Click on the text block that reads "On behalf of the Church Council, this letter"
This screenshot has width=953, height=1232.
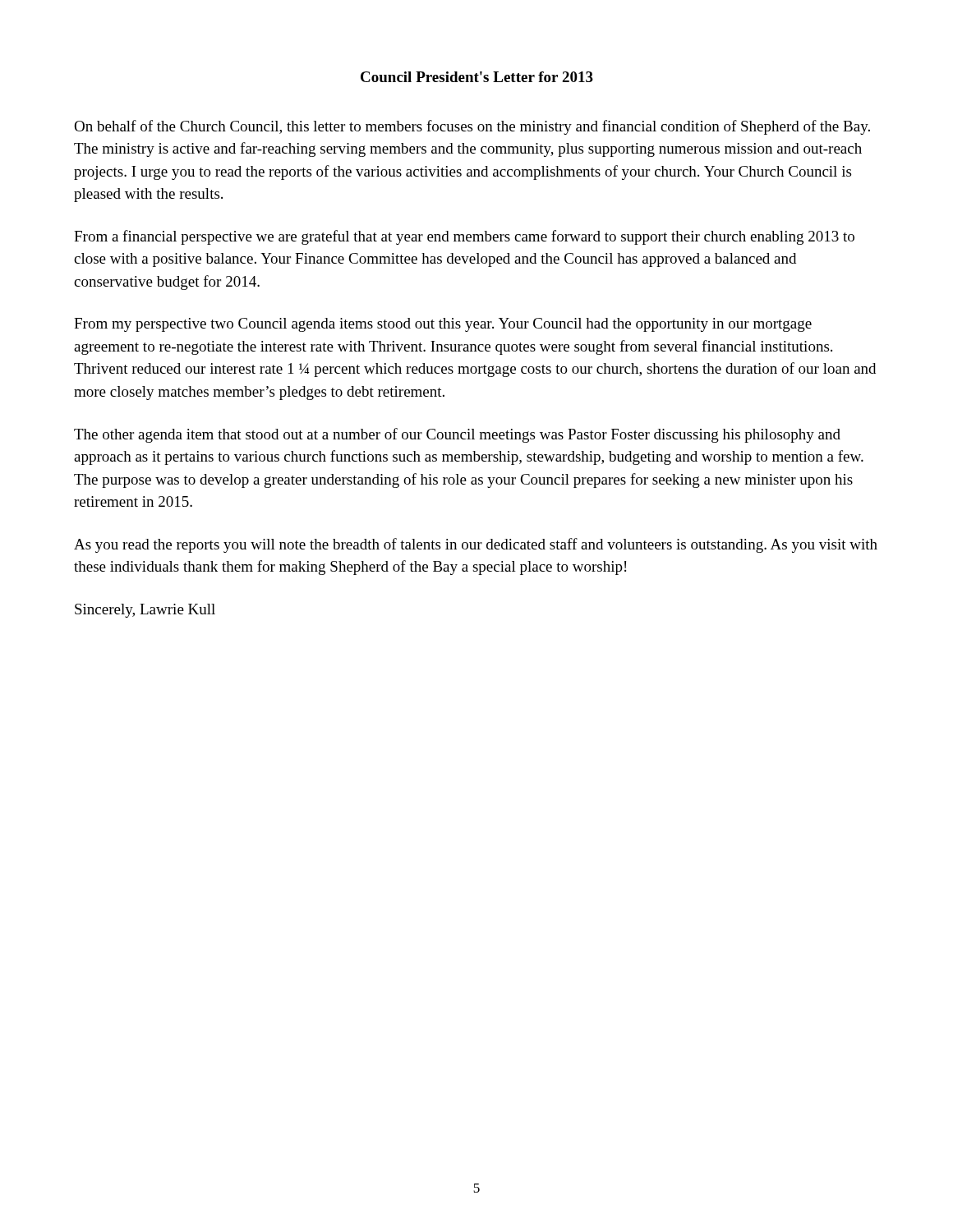pyautogui.click(x=472, y=160)
